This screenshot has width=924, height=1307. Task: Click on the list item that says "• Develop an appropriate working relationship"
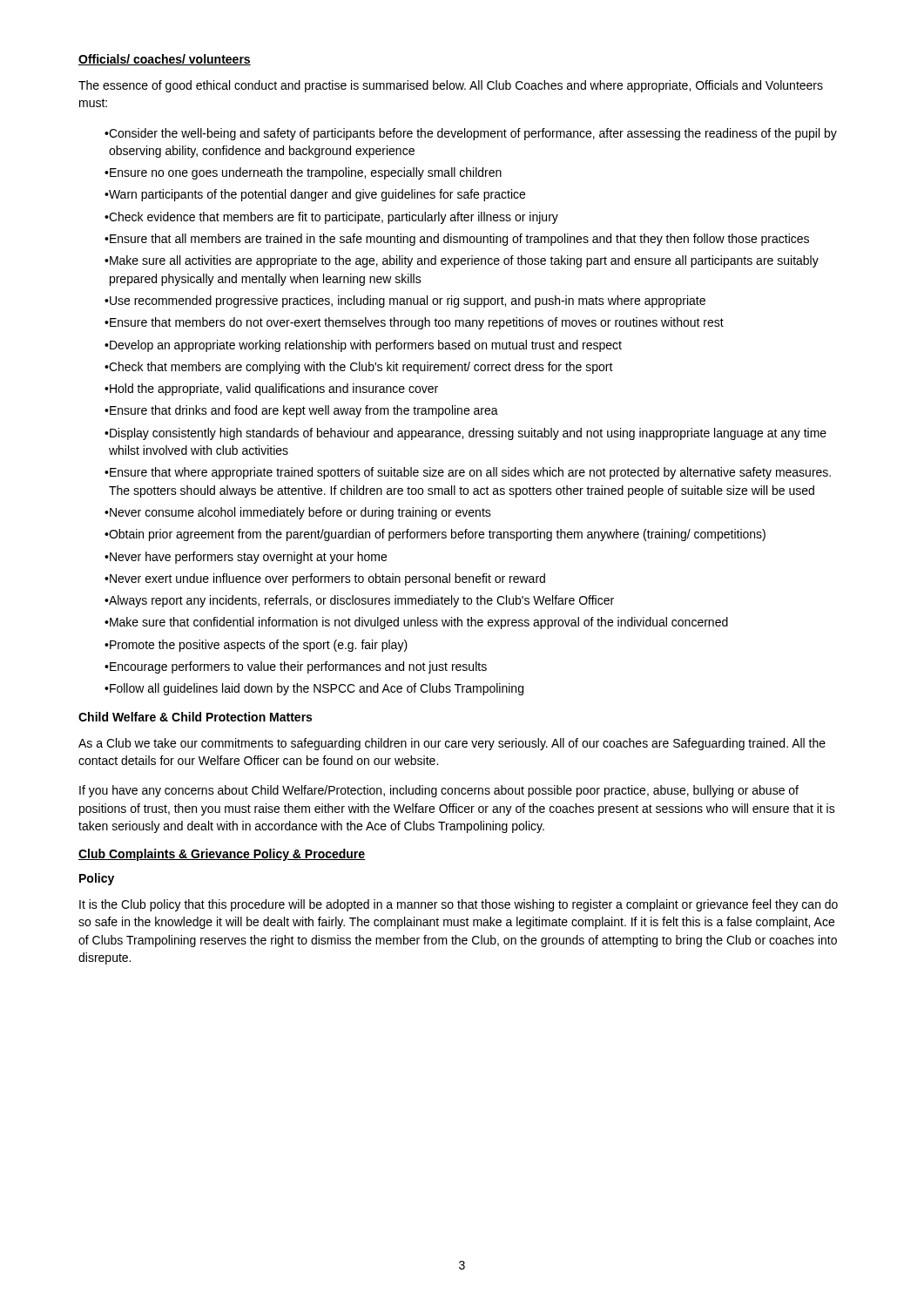coord(462,345)
